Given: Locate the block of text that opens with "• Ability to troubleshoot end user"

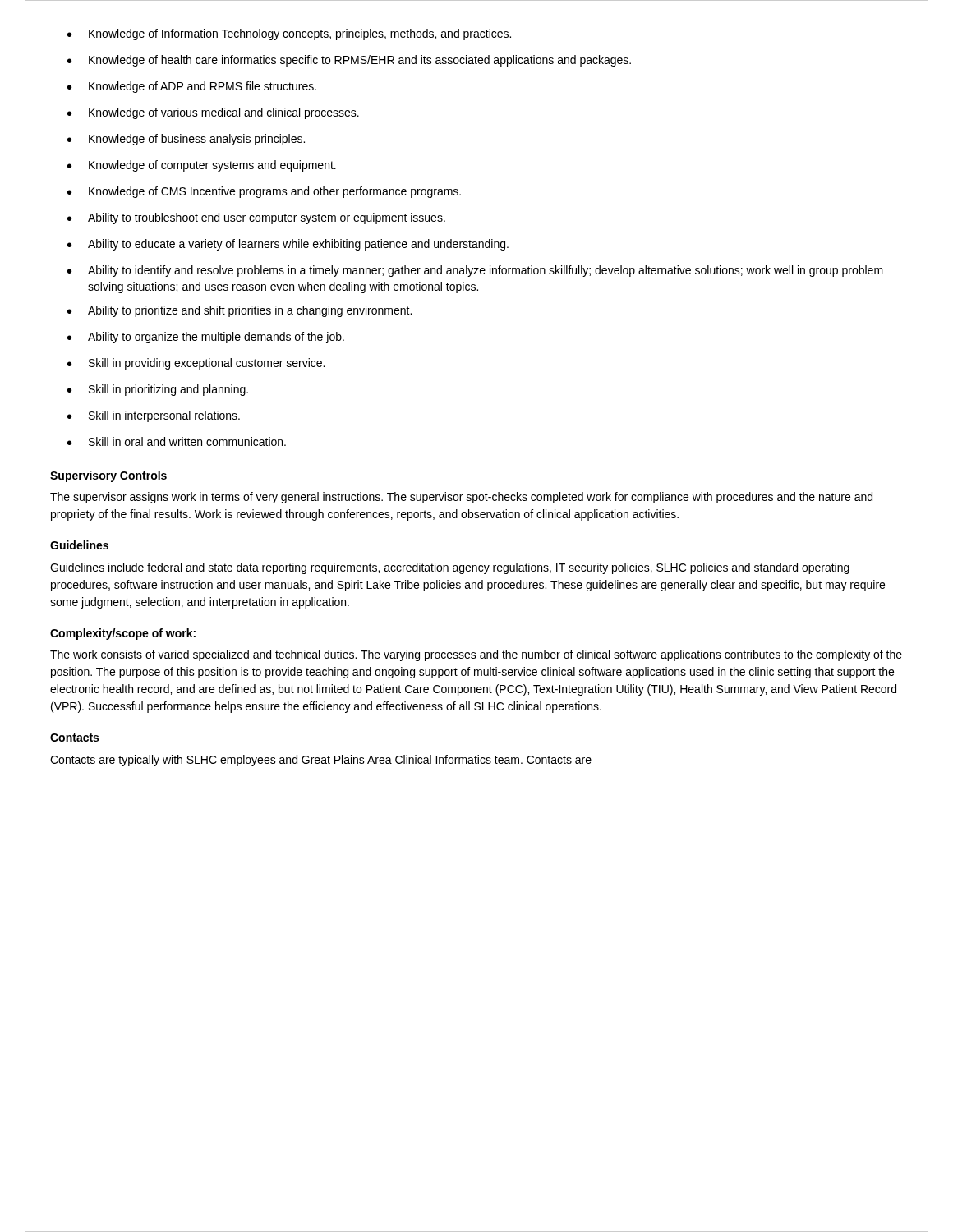Looking at the screenshot, I should pos(256,218).
